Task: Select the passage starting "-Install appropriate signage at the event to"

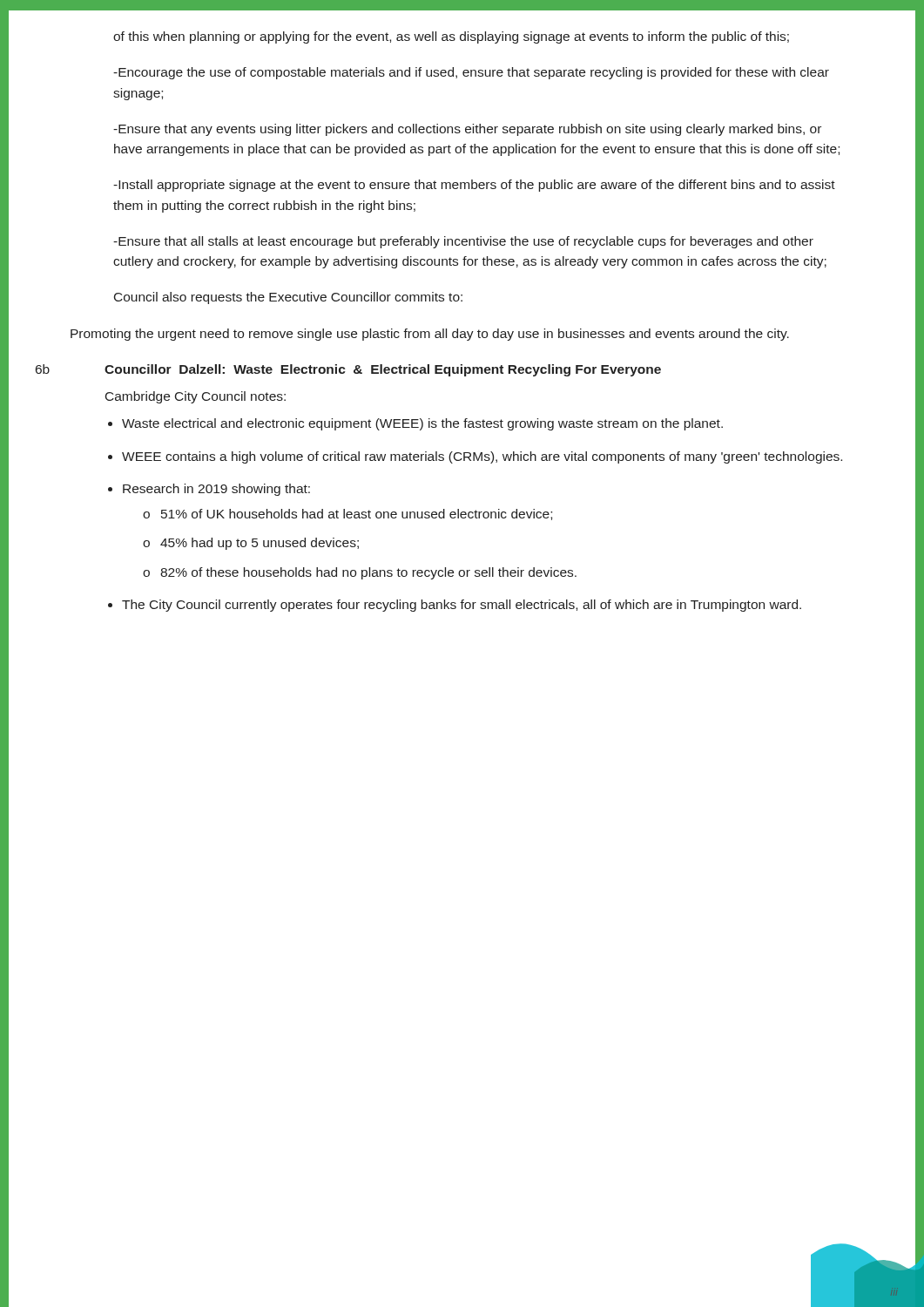Action: click(x=474, y=195)
